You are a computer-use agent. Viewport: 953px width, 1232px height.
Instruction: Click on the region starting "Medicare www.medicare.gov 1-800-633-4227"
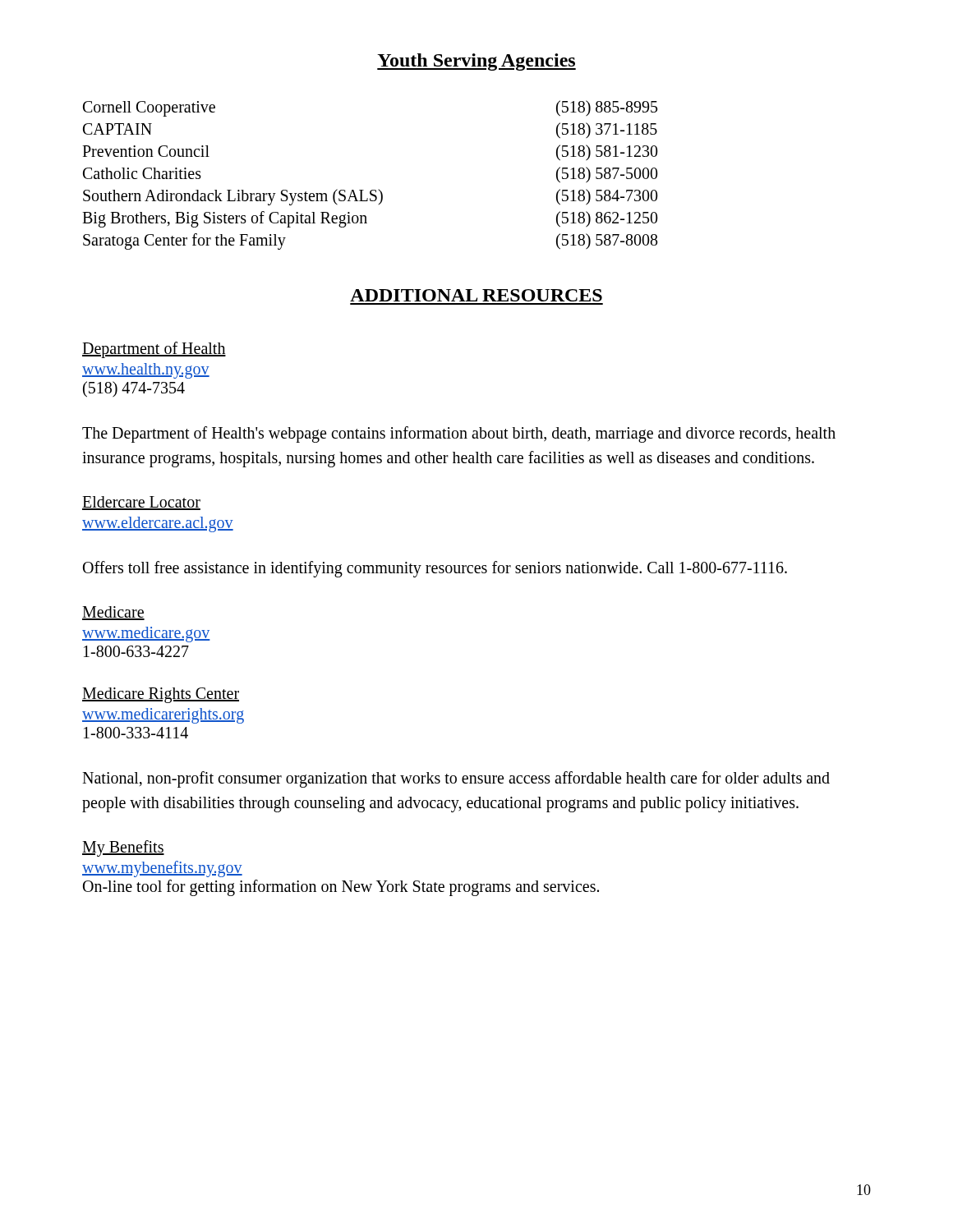pos(113,613)
